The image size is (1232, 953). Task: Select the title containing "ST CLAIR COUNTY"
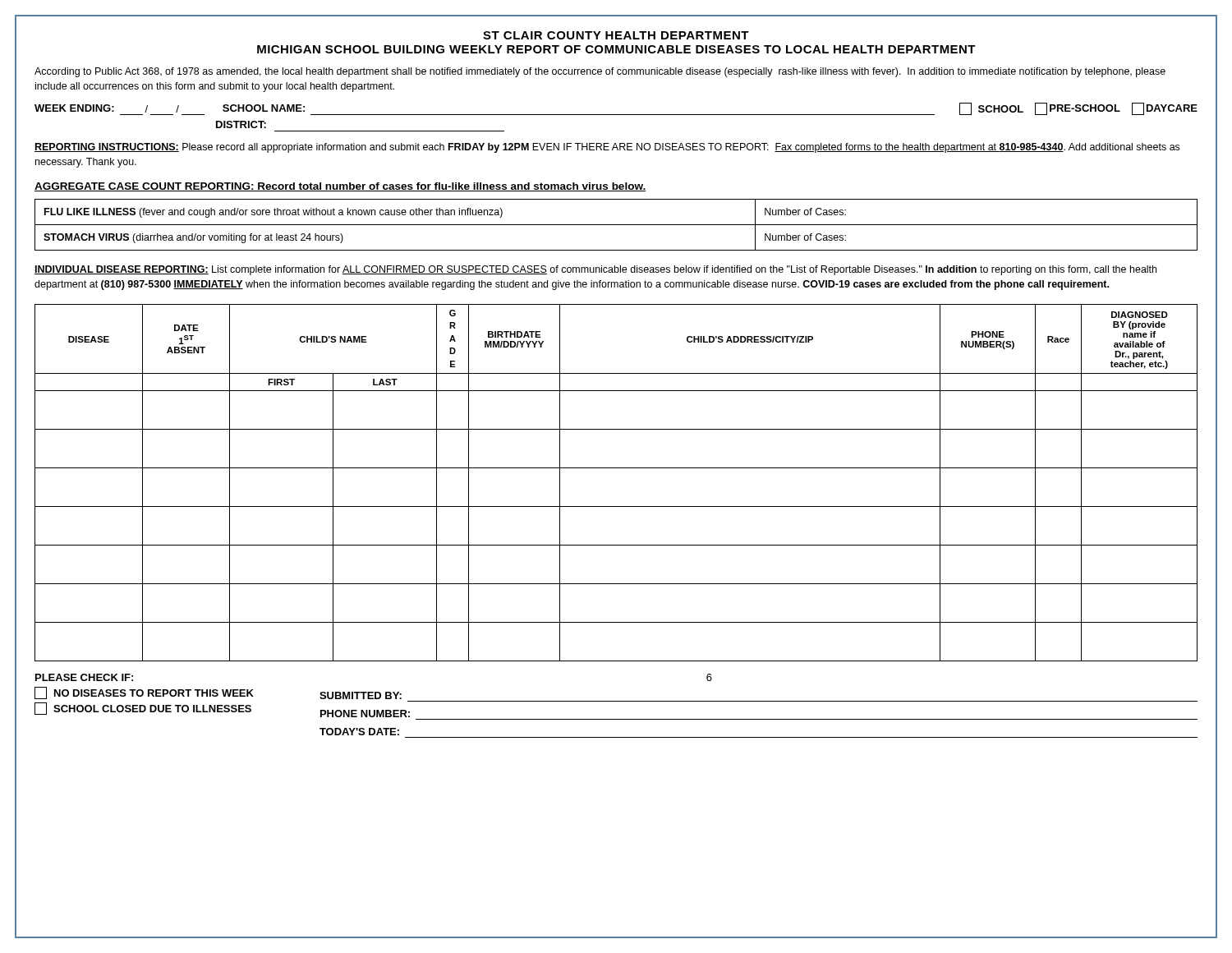[616, 42]
